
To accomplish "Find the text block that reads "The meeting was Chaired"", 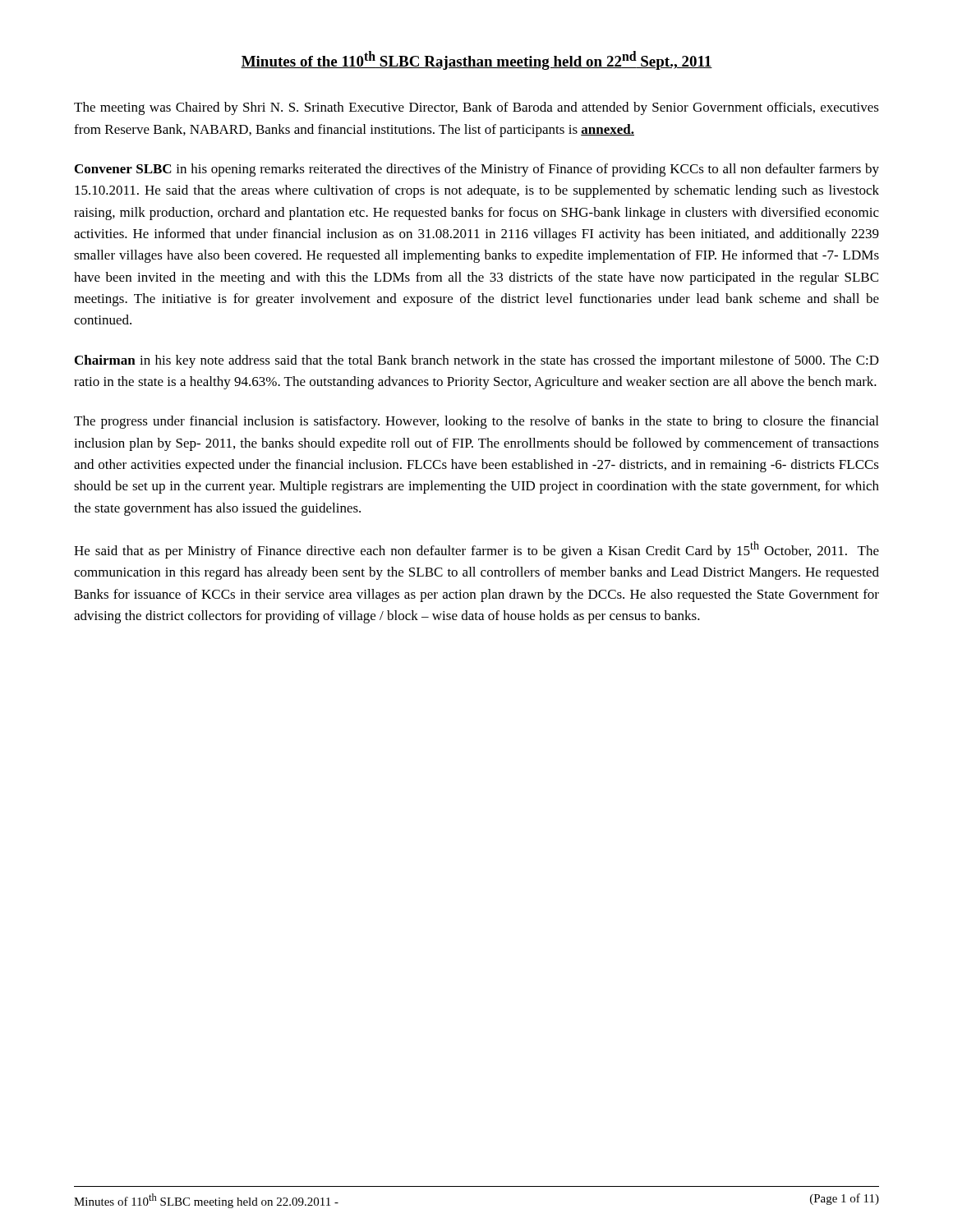I will point(476,118).
